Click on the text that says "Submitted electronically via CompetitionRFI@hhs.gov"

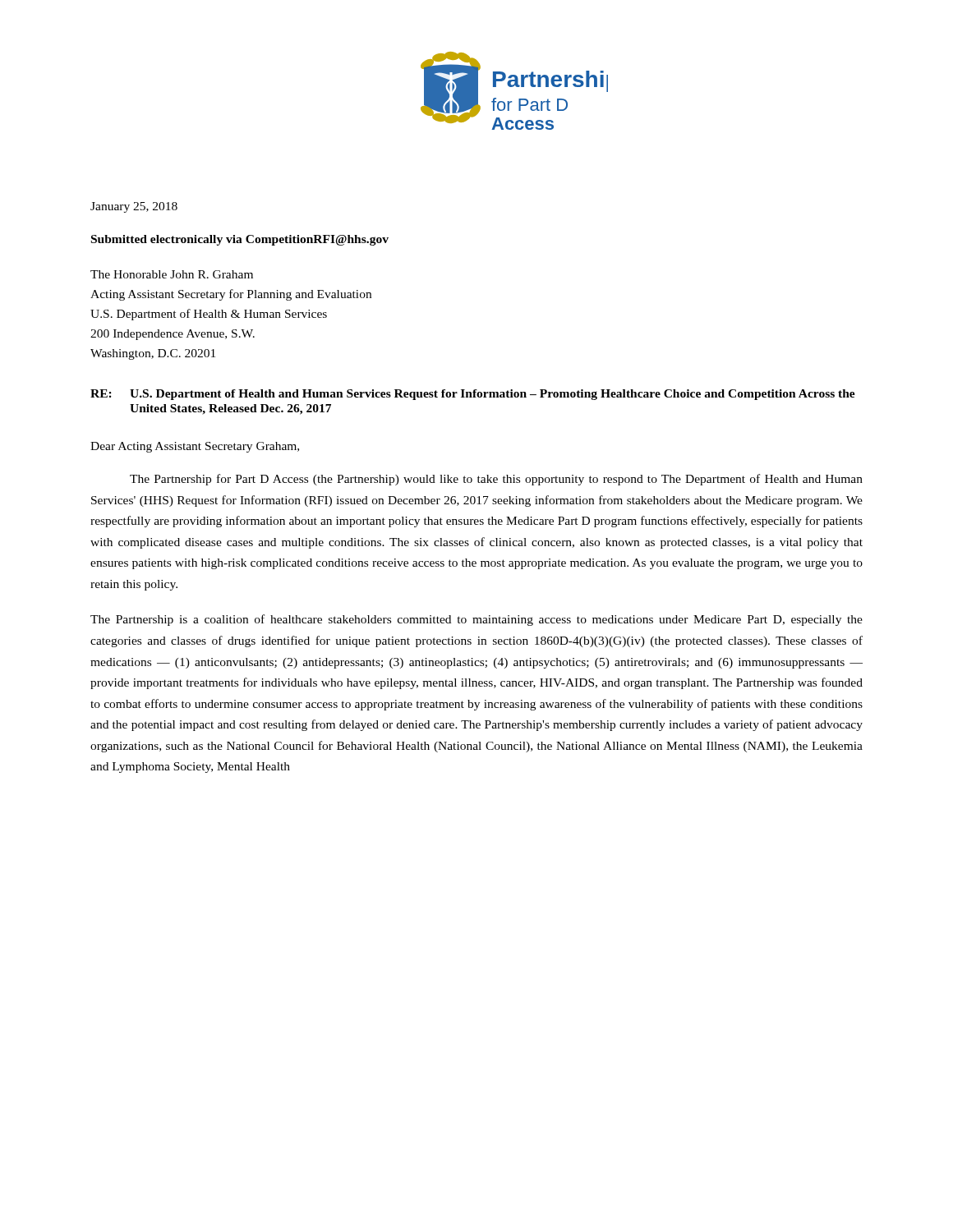click(x=239, y=239)
